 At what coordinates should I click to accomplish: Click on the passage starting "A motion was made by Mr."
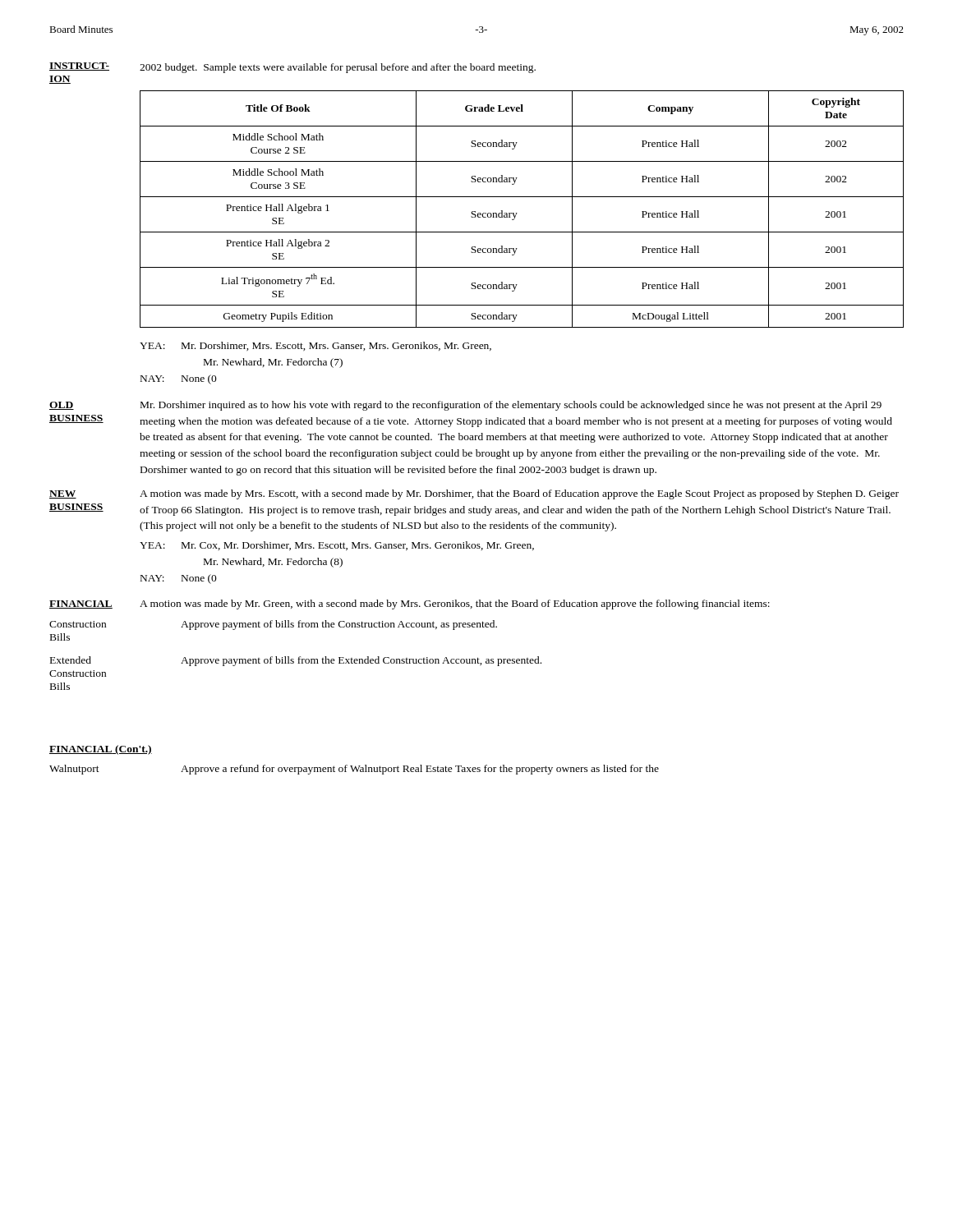click(x=455, y=603)
